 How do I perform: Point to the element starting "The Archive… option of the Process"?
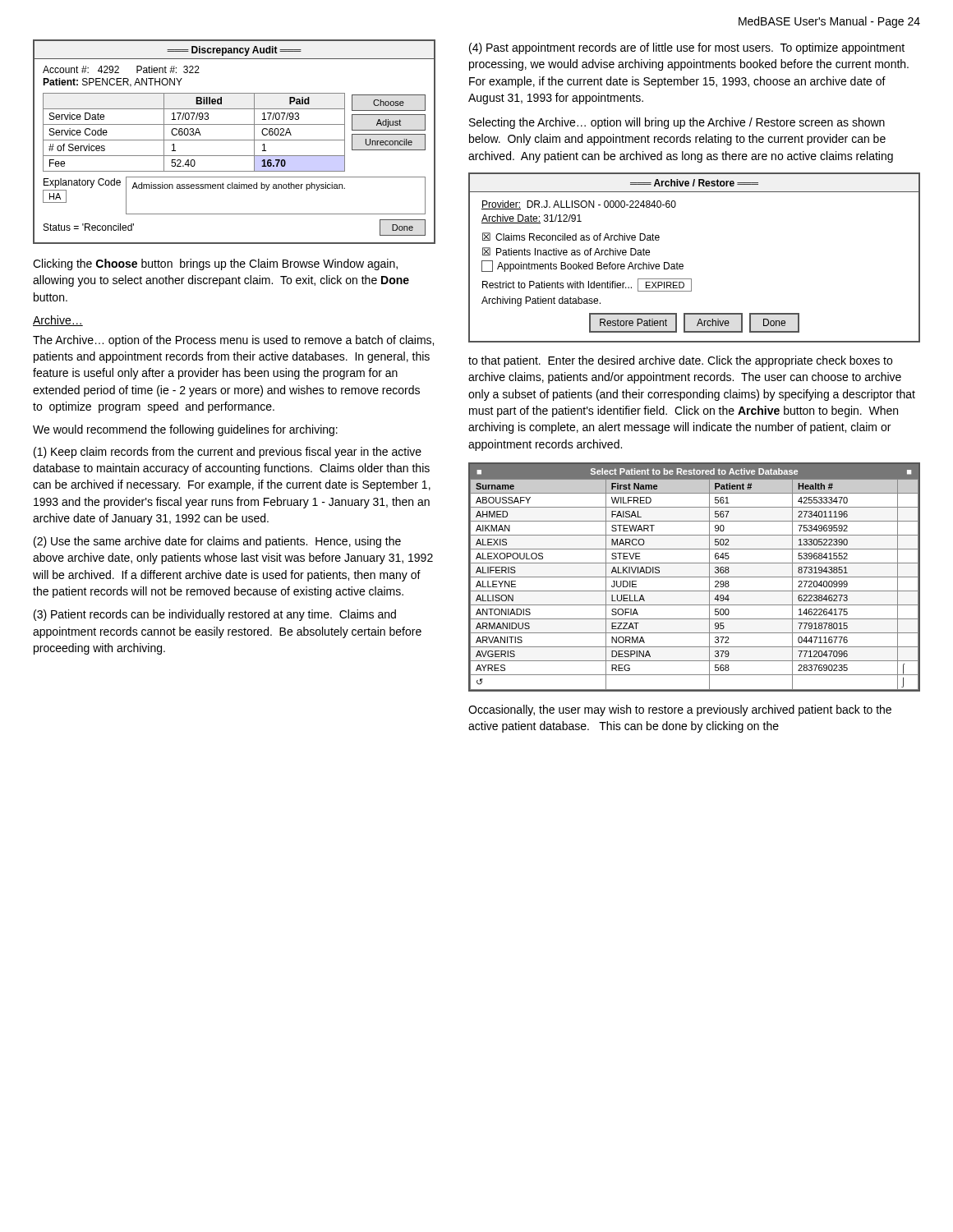(234, 373)
